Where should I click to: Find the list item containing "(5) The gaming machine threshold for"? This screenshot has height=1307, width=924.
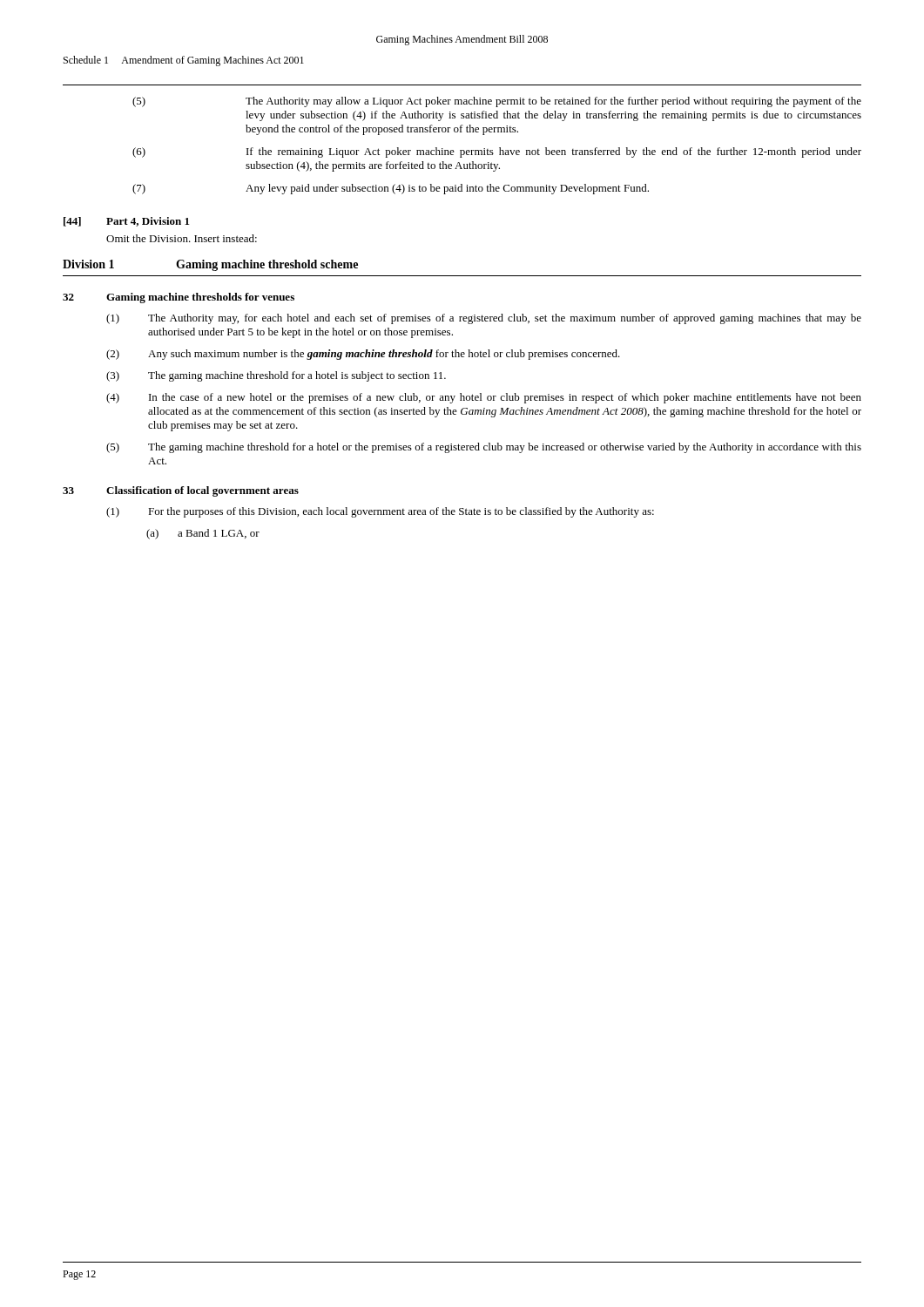tap(484, 454)
